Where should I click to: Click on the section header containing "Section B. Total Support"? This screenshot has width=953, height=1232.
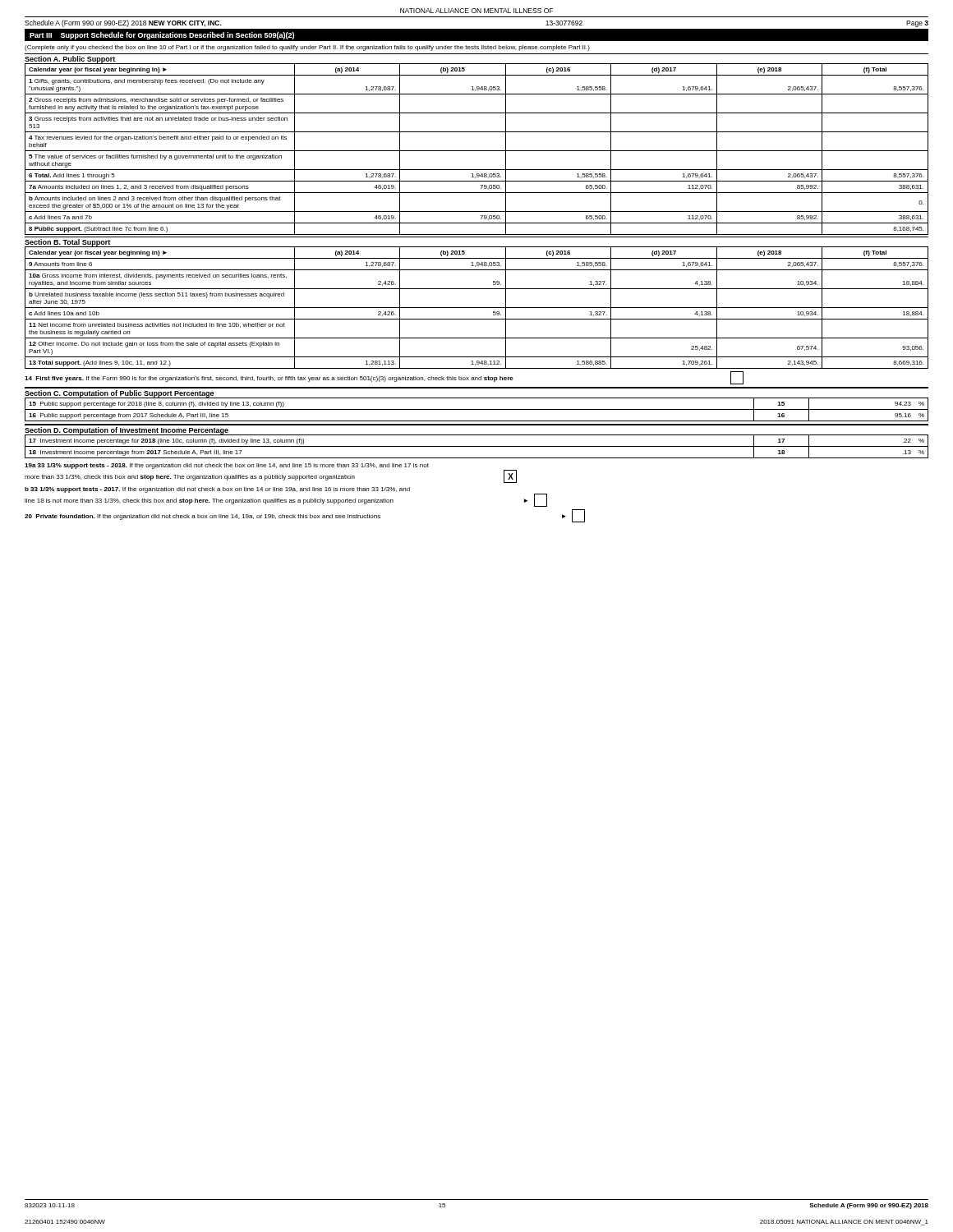pos(68,242)
